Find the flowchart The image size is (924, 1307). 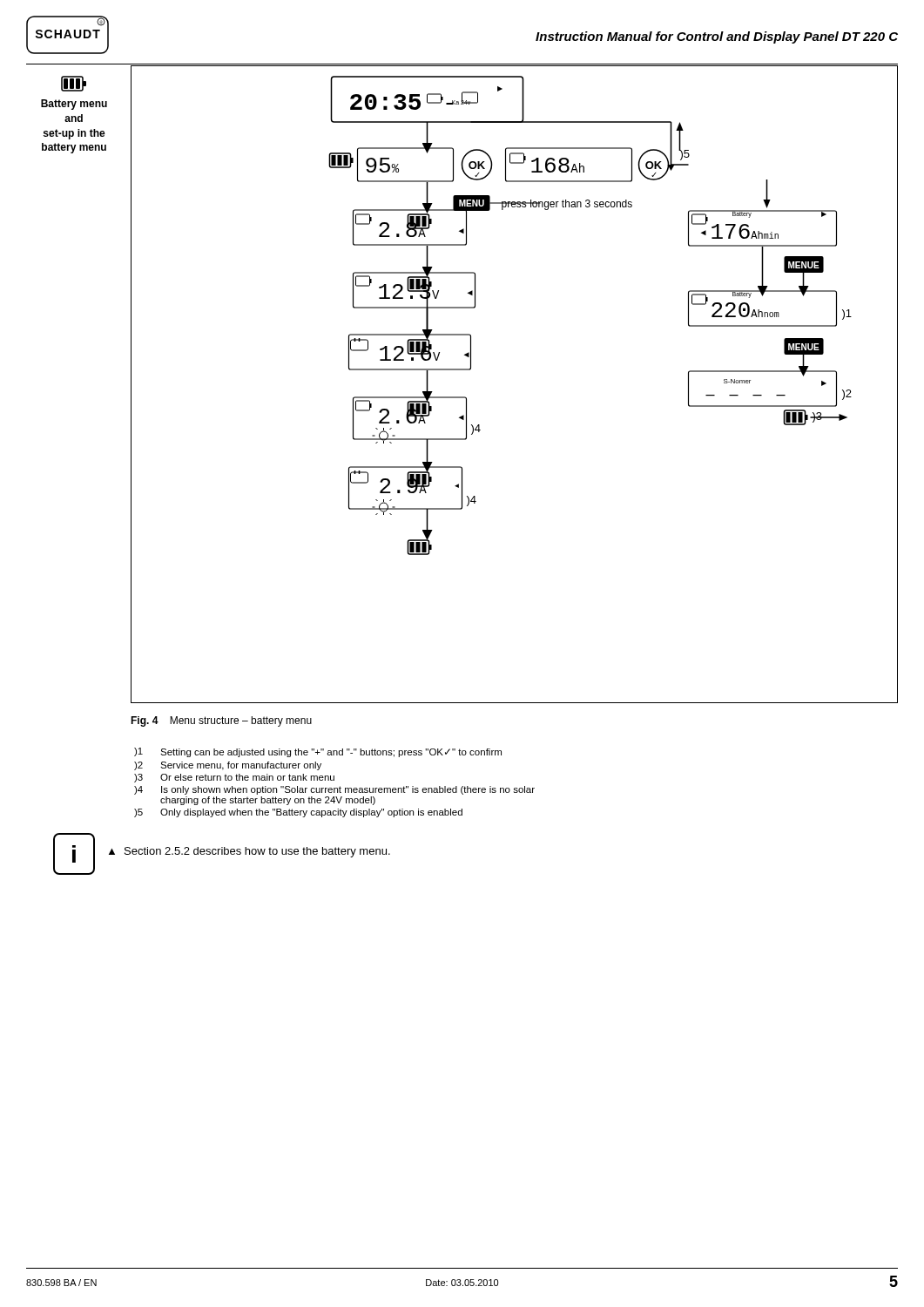pyautogui.click(x=514, y=384)
